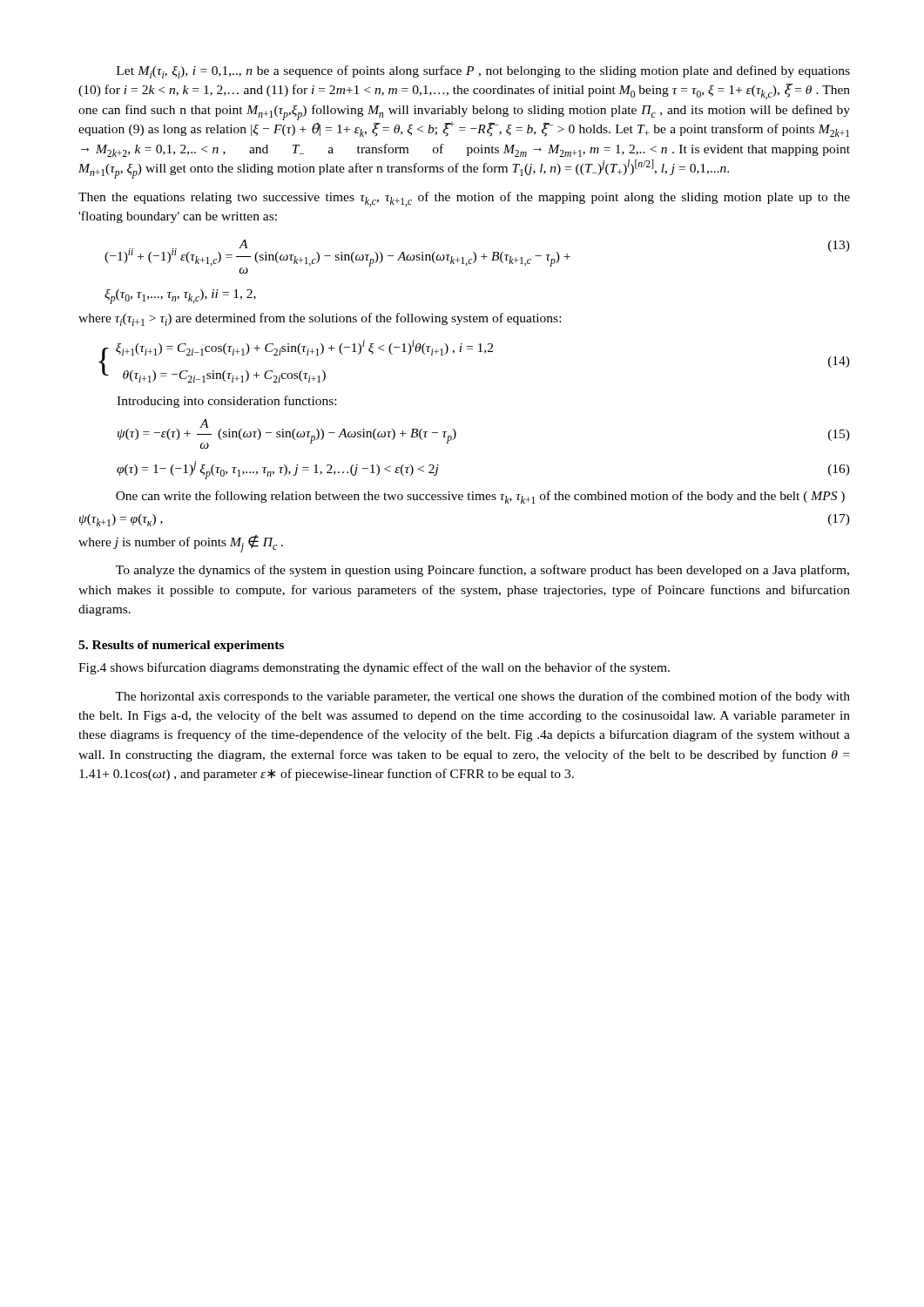
Task: Find the text block that says "One can write the following relation between the"
Action: pos(479,497)
